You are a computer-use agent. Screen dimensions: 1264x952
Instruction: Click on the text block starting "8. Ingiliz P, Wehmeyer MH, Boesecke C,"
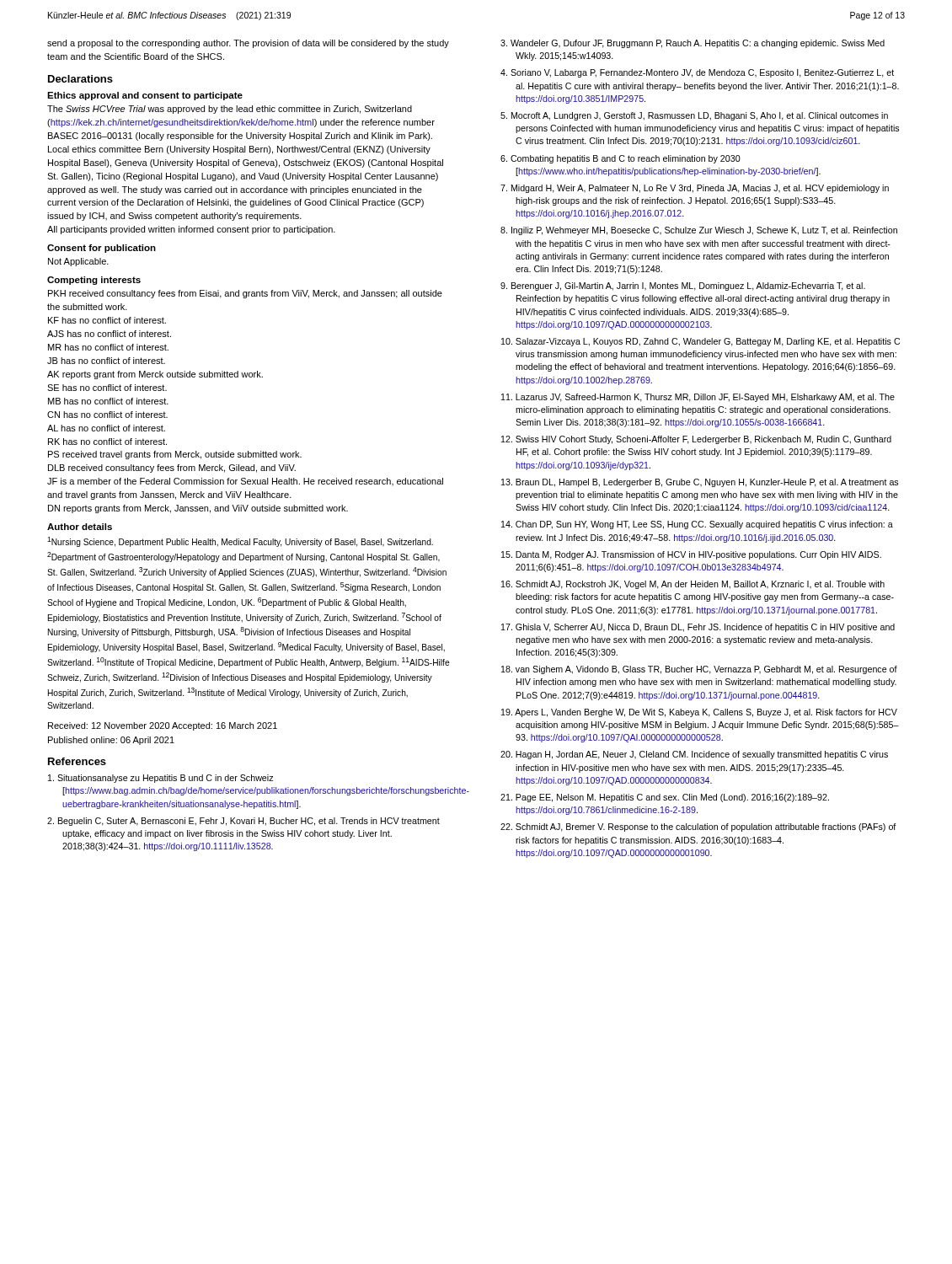coord(699,250)
